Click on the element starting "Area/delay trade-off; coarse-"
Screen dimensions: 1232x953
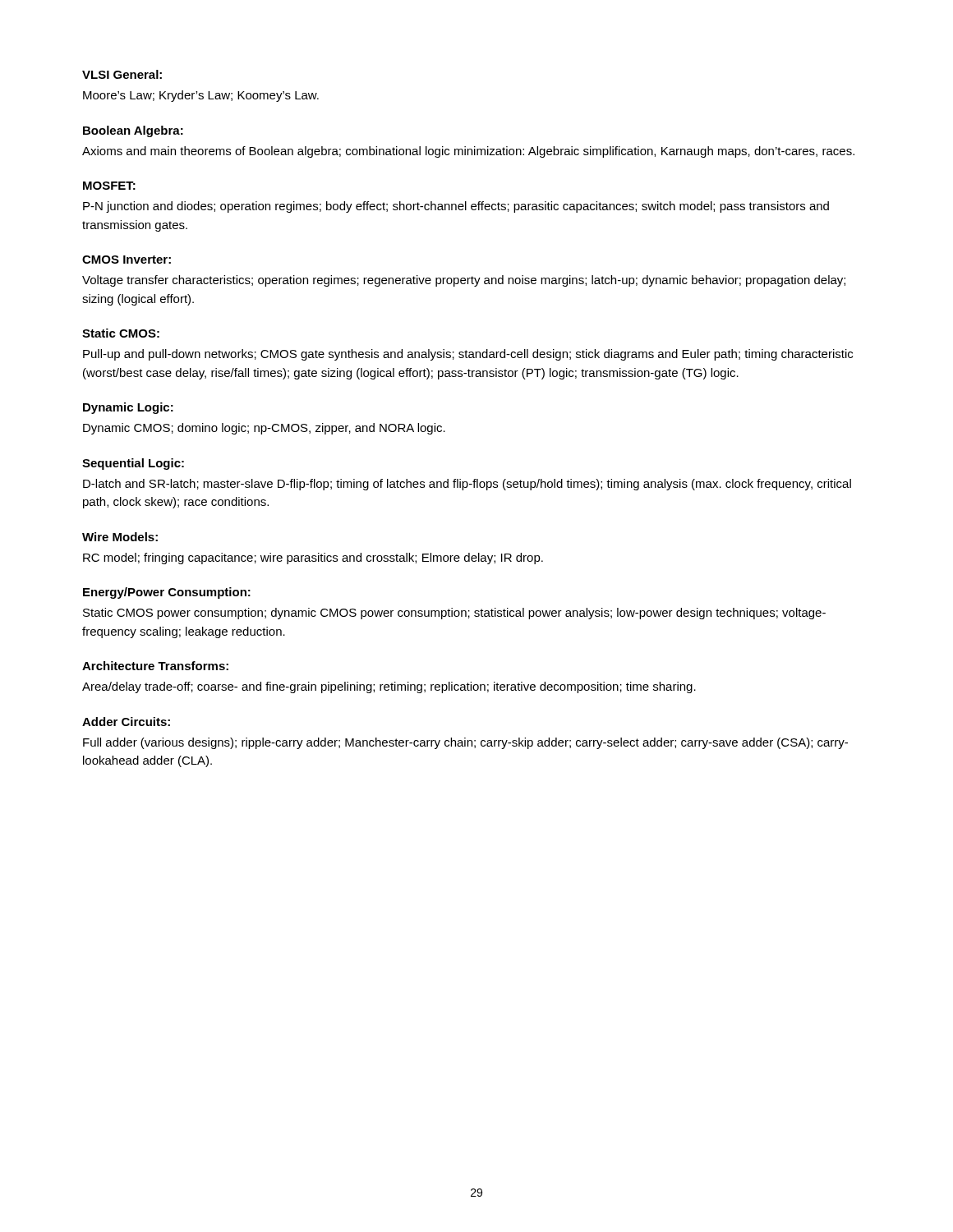point(389,686)
